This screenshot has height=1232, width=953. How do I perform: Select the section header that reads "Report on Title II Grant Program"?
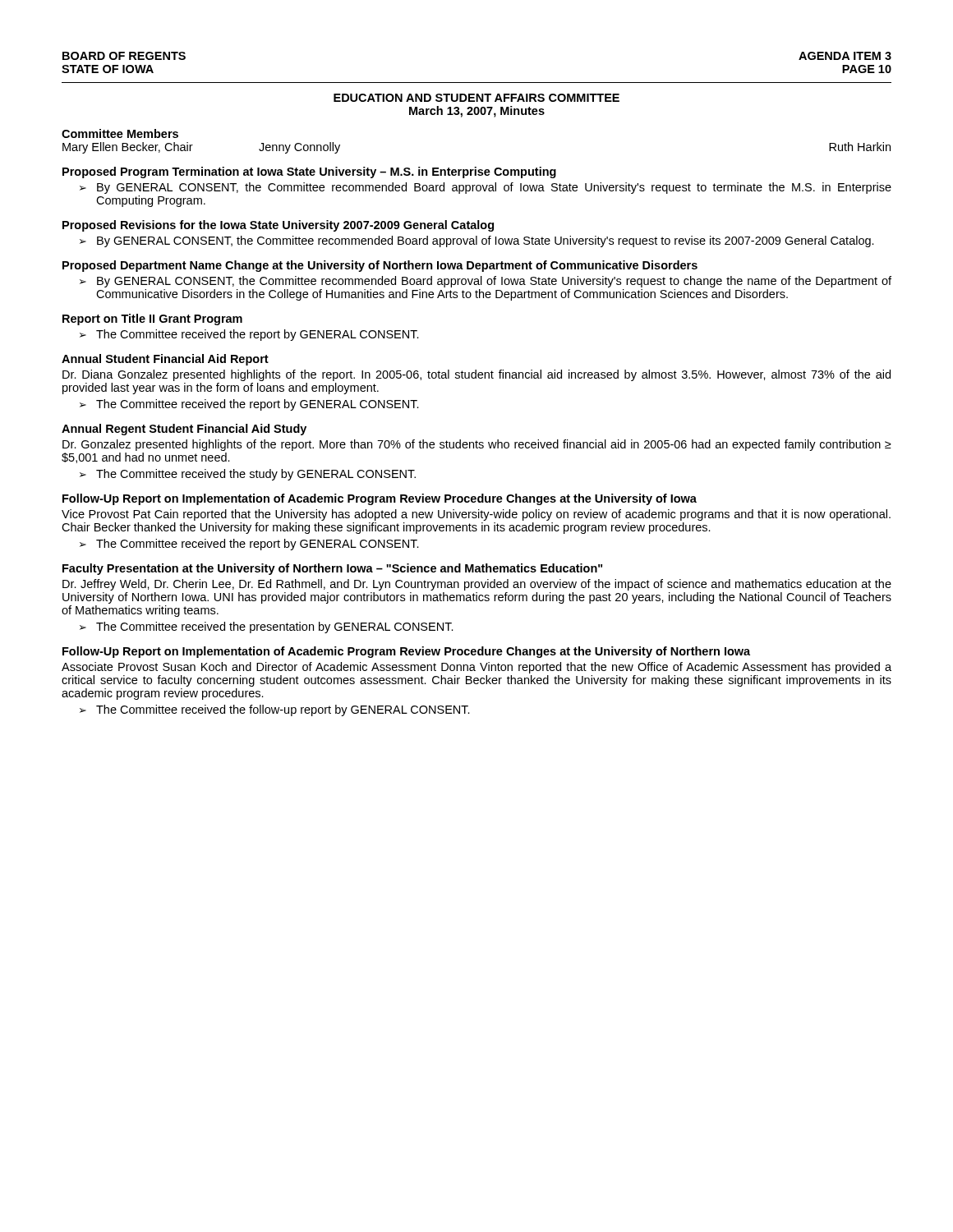tap(152, 319)
